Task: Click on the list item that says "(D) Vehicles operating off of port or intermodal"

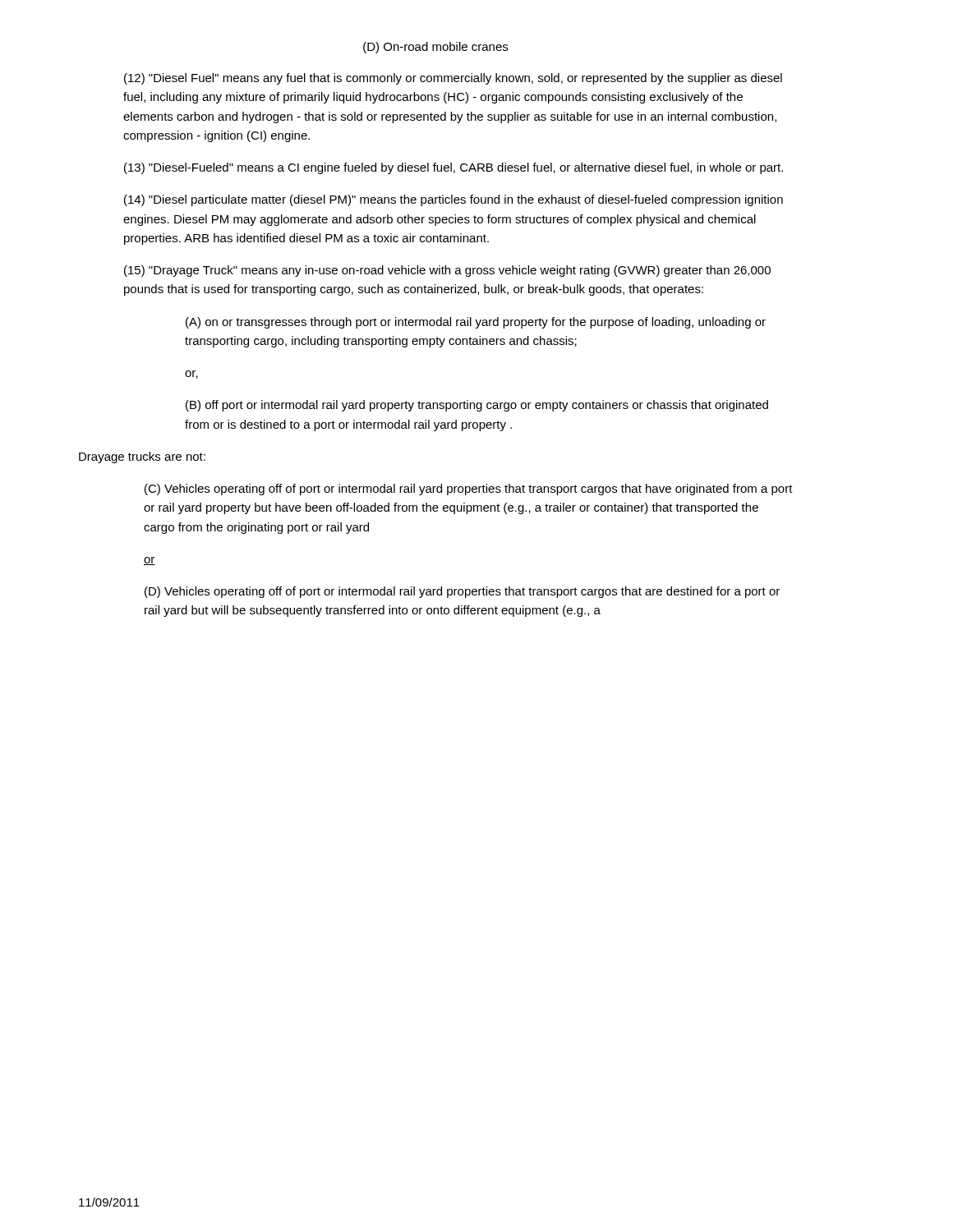Action: point(462,600)
